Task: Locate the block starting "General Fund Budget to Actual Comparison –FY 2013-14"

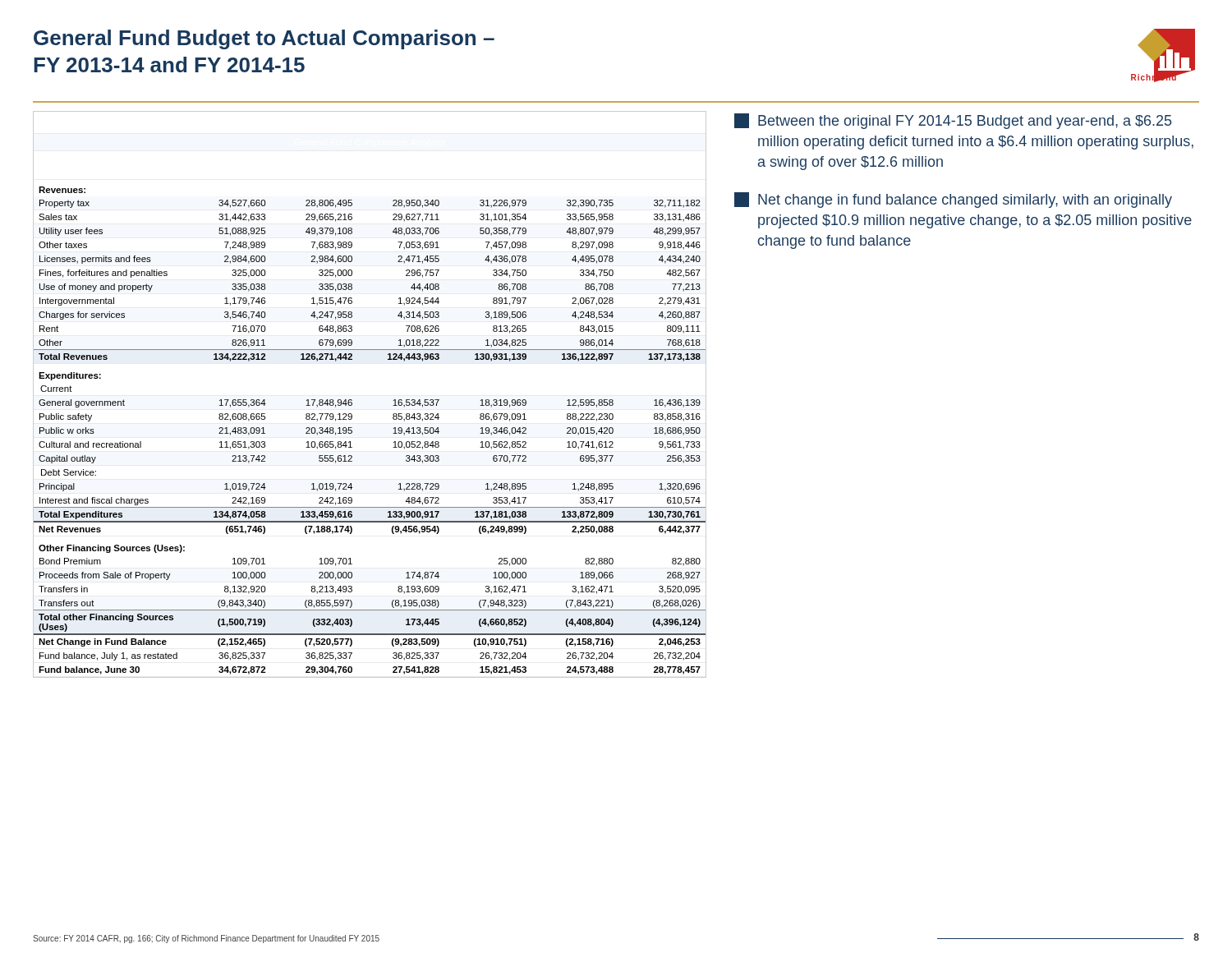Action: pos(264,51)
